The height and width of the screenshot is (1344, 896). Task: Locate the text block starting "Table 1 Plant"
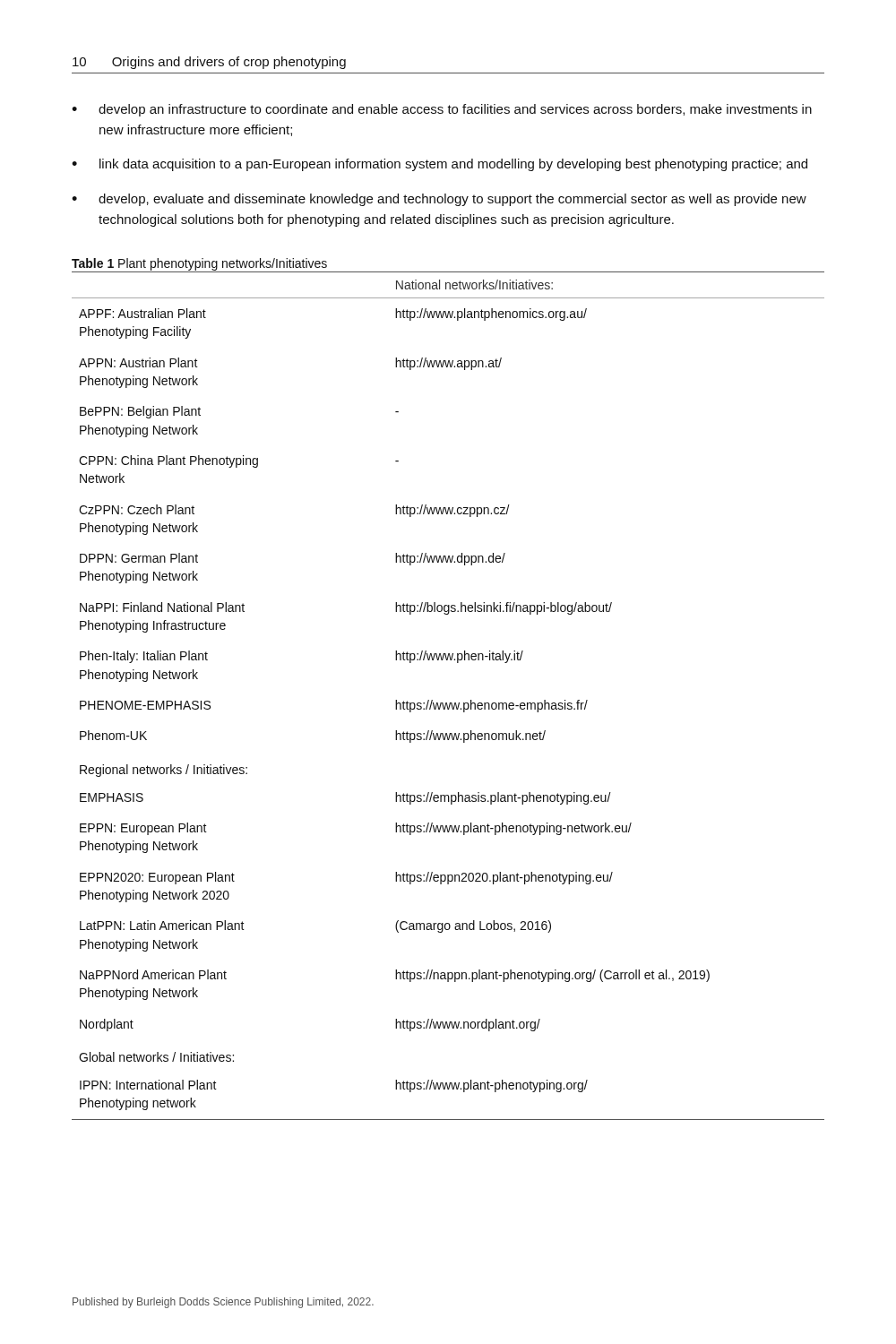pos(199,264)
